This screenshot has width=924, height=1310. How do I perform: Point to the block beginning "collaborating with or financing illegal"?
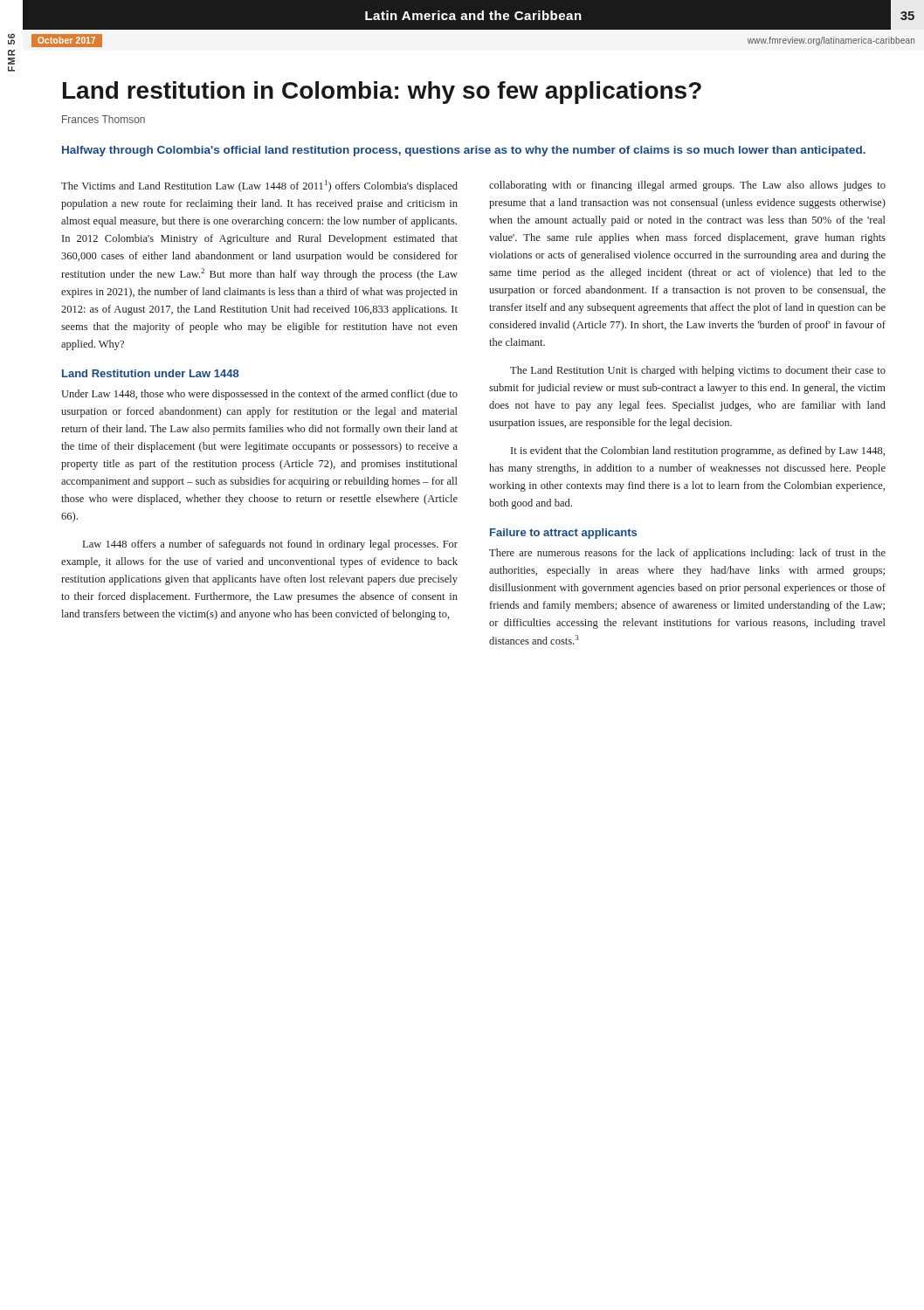(687, 264)
